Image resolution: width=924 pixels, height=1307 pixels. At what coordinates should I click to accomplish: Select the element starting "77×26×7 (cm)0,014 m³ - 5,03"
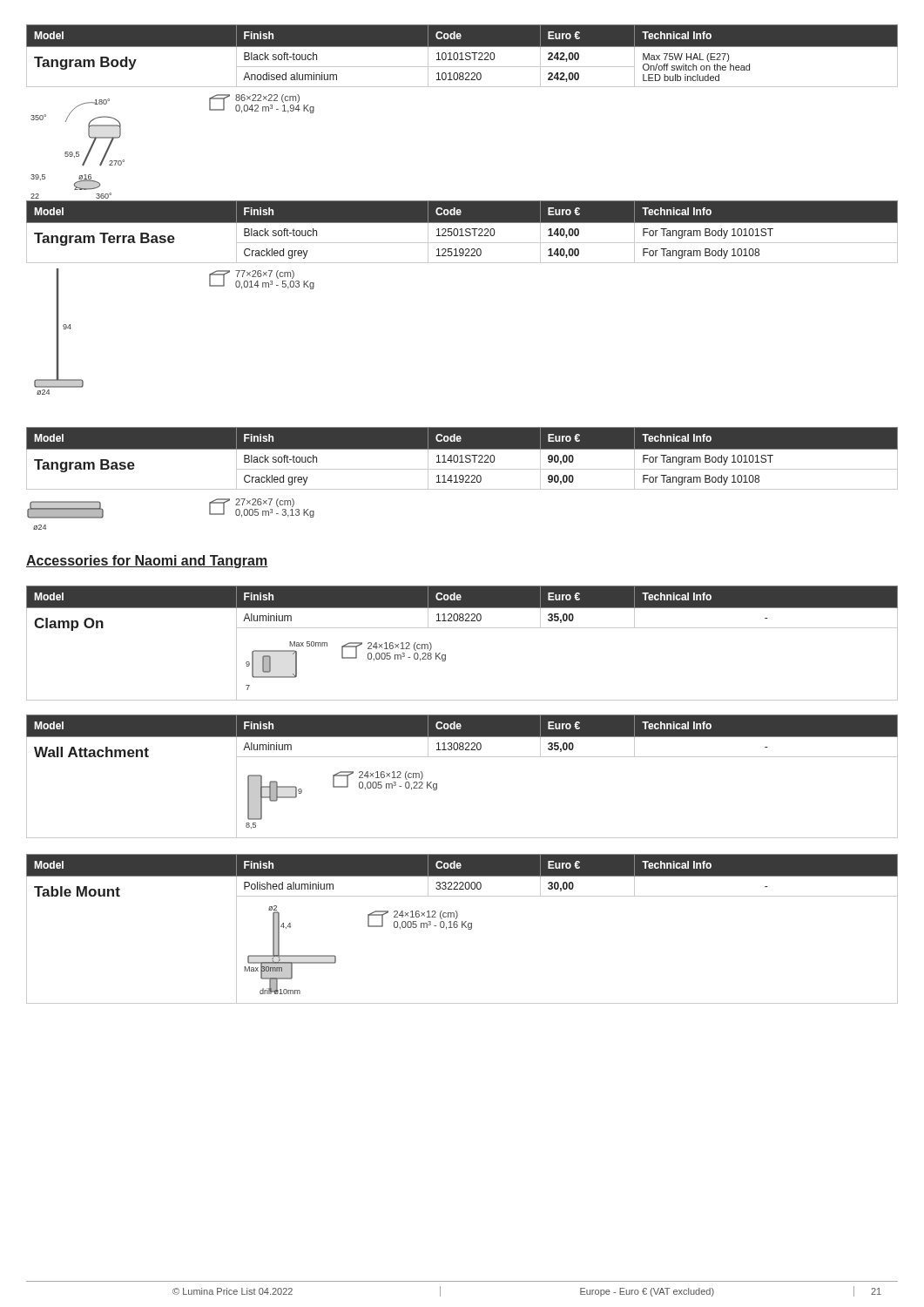[262, 279]
